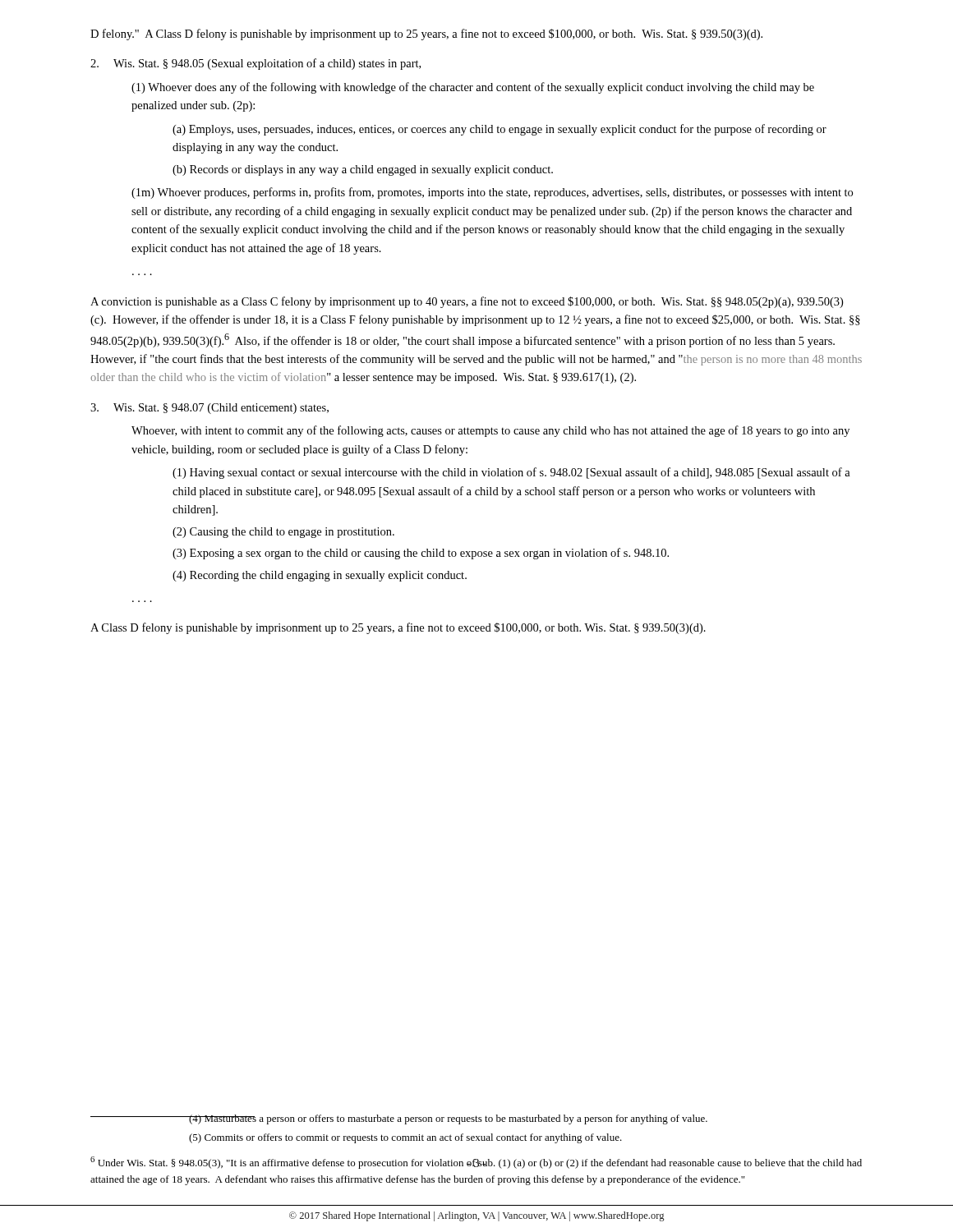Viewport: 953px width, 1232px height.
Task: Navigate to the block starting "Whoever, with intent to commit any of the"
Action: [491, 440]
